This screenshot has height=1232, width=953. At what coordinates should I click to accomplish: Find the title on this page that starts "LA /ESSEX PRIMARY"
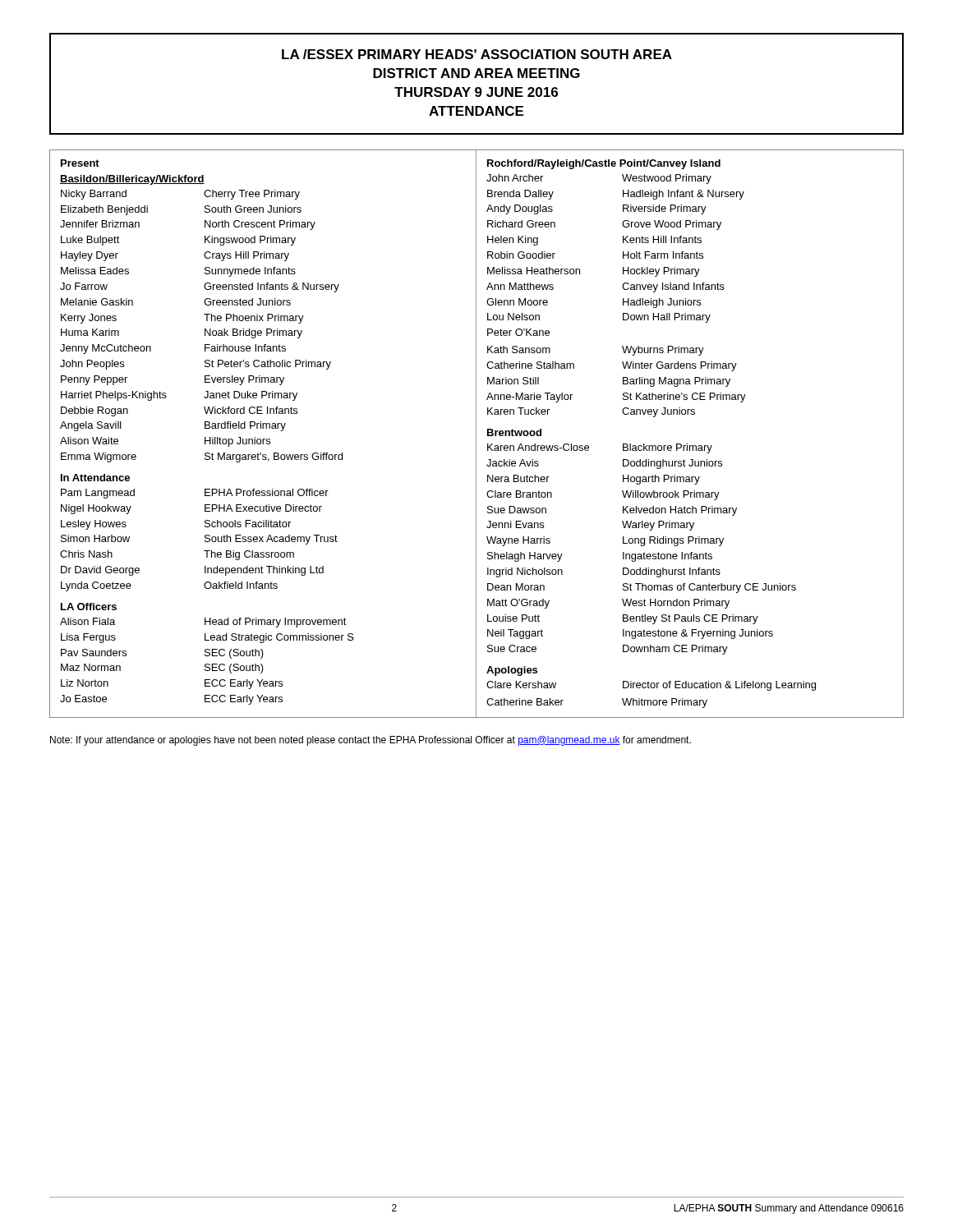coord(476,84)
